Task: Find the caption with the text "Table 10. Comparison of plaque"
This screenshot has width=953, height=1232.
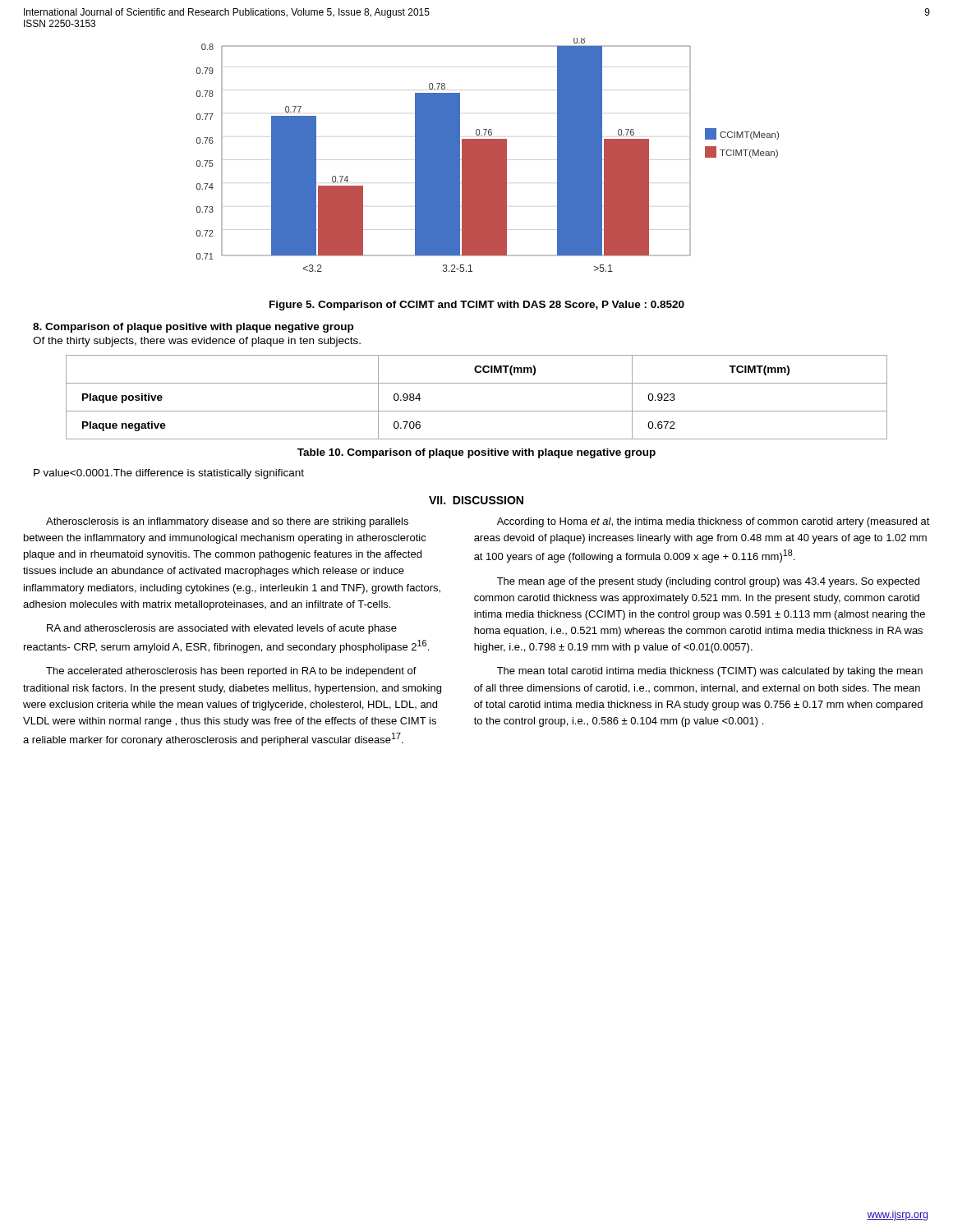Action: [476, 452]
